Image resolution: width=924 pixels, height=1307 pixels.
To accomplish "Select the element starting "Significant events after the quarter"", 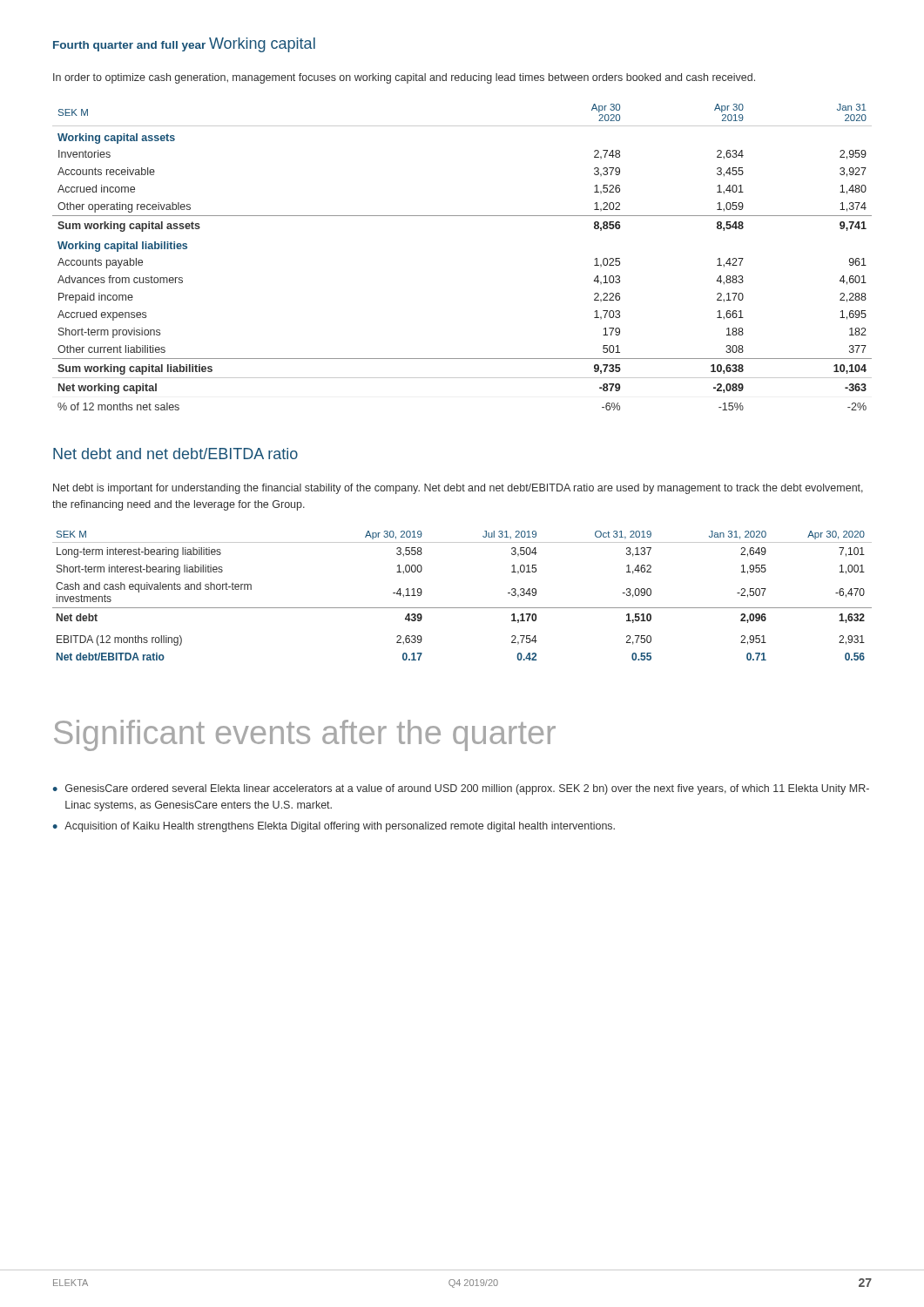I will 304,734.
